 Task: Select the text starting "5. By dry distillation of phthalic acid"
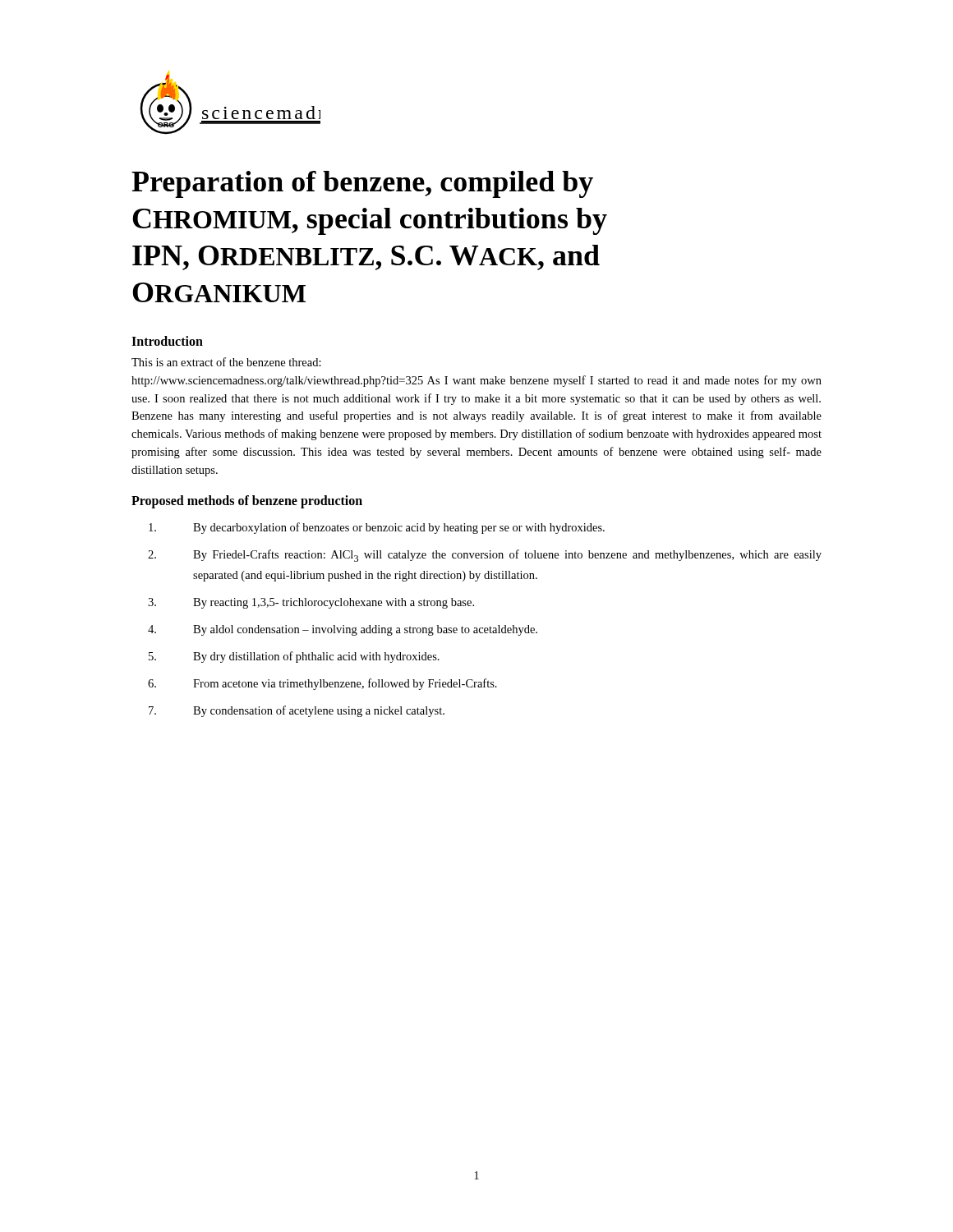point(294,657)
